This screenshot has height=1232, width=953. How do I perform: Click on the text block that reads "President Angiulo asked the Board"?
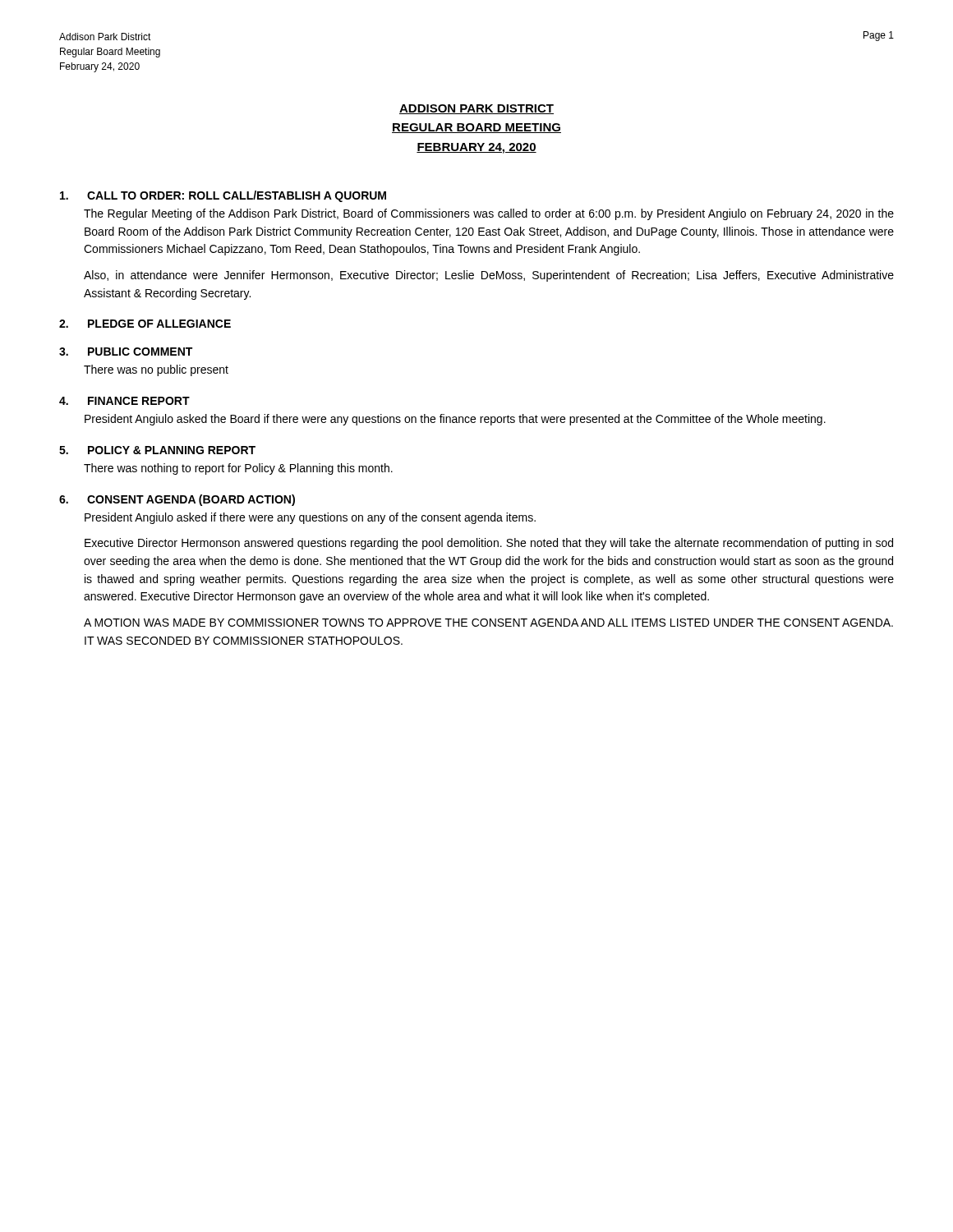tap(455, 419)
